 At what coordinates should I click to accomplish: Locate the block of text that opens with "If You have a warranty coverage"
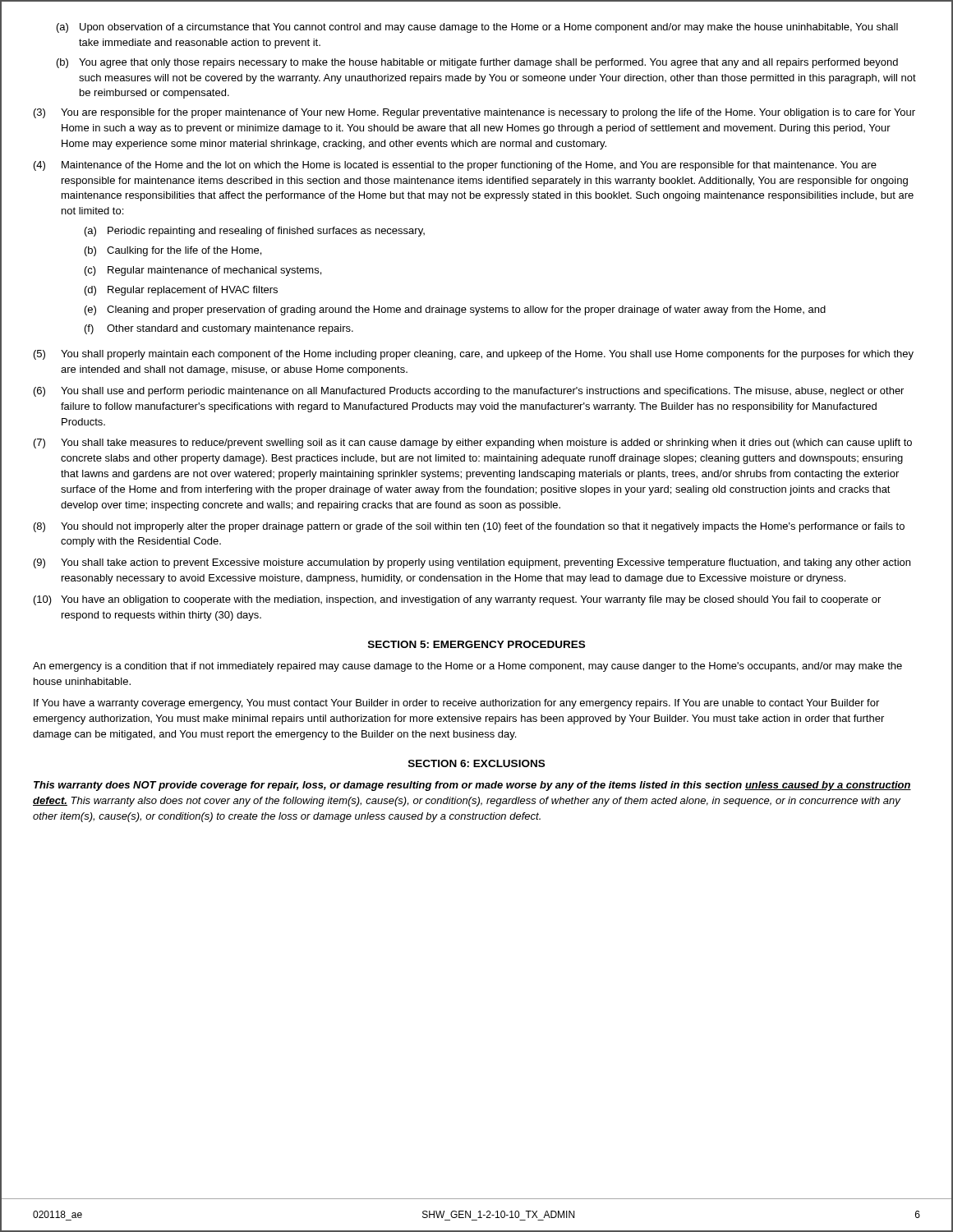pos(459,718)
